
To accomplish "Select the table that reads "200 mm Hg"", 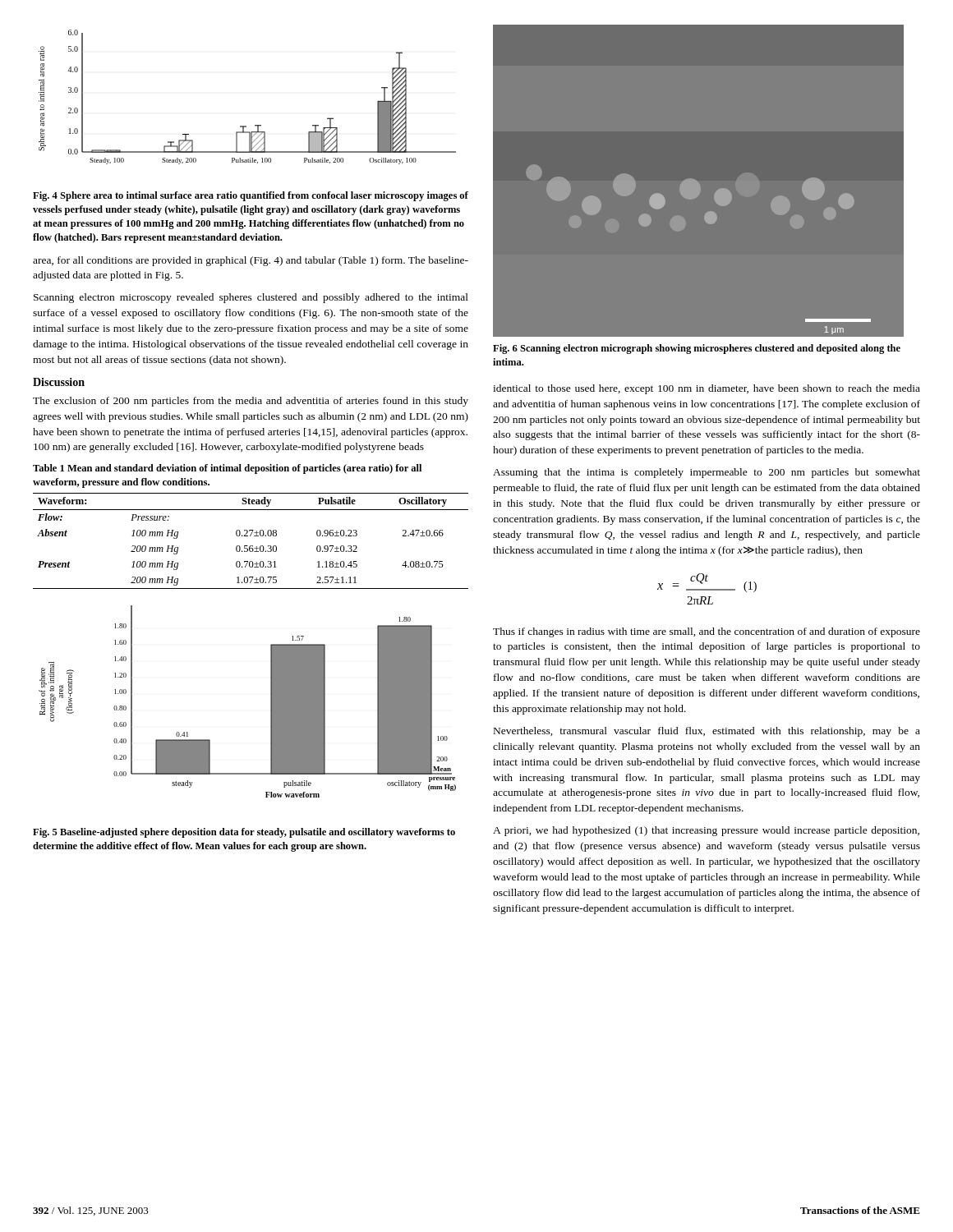I will [251, 541].
